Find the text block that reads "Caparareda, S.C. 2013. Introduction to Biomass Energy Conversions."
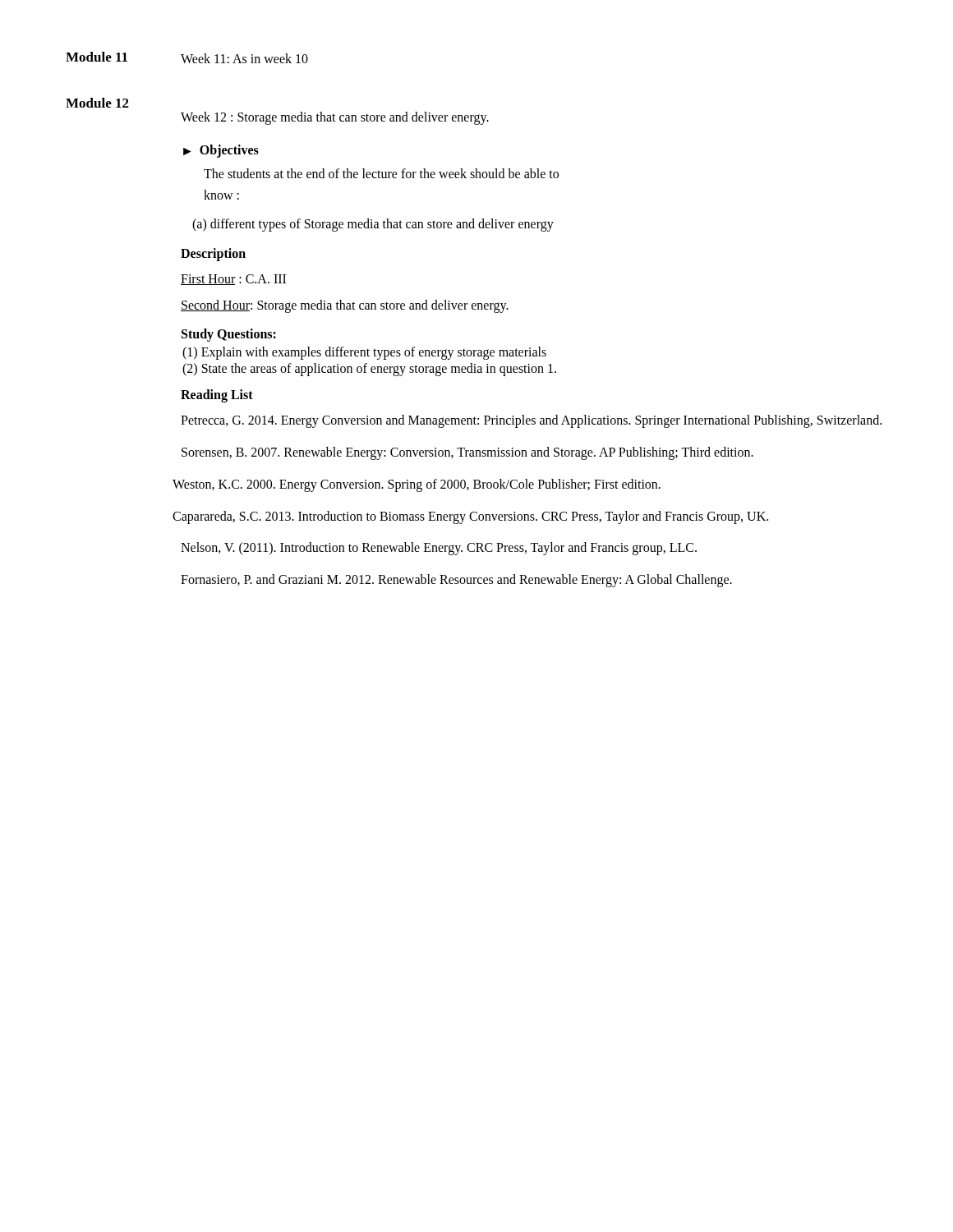Screen dimensions: 1232x953 point(471,516)
